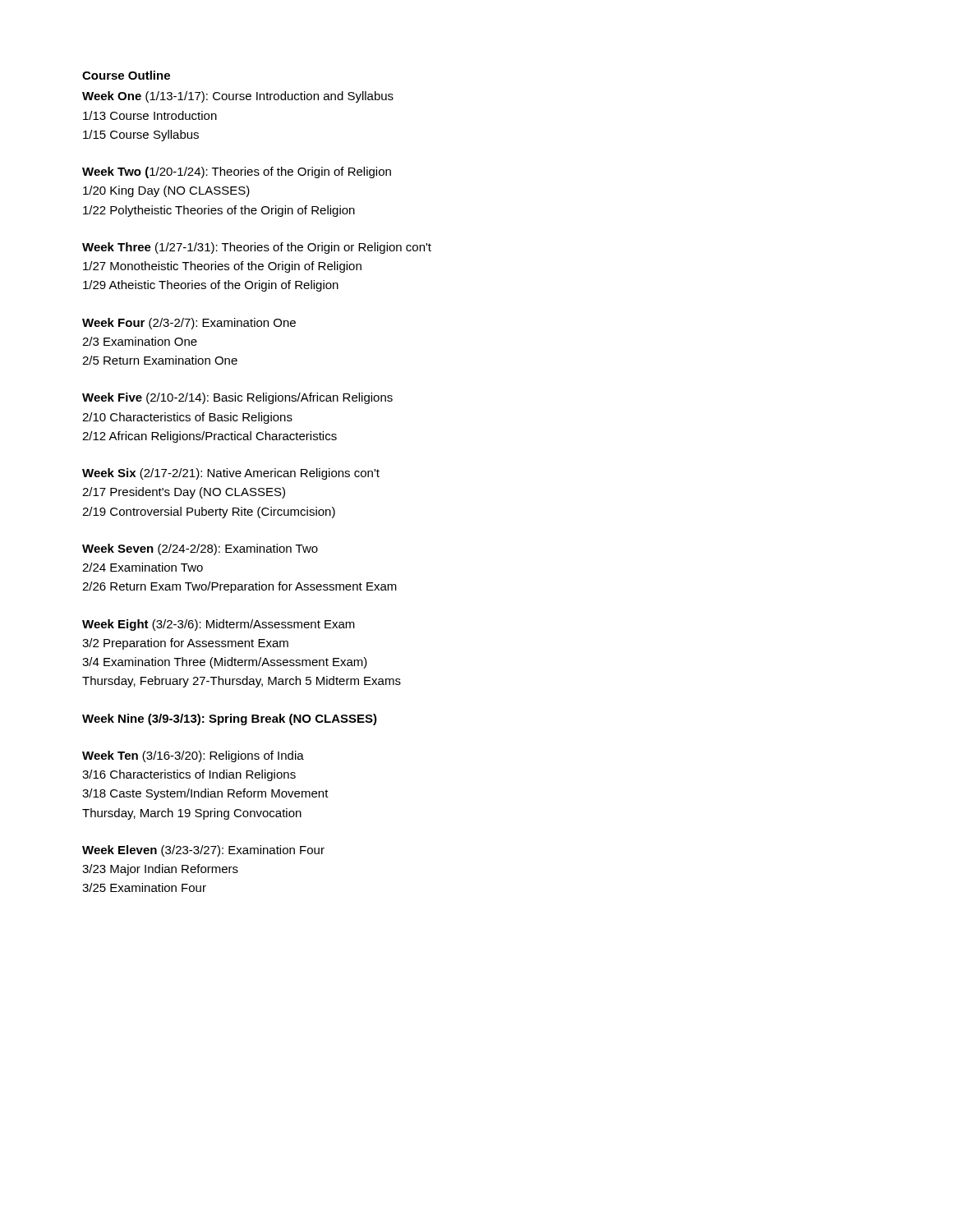This screenshot has width=953, height=1232.
Task: Click the passage that begins "Week Ten (3/16-3/20):"
Action: pos(205,784)
